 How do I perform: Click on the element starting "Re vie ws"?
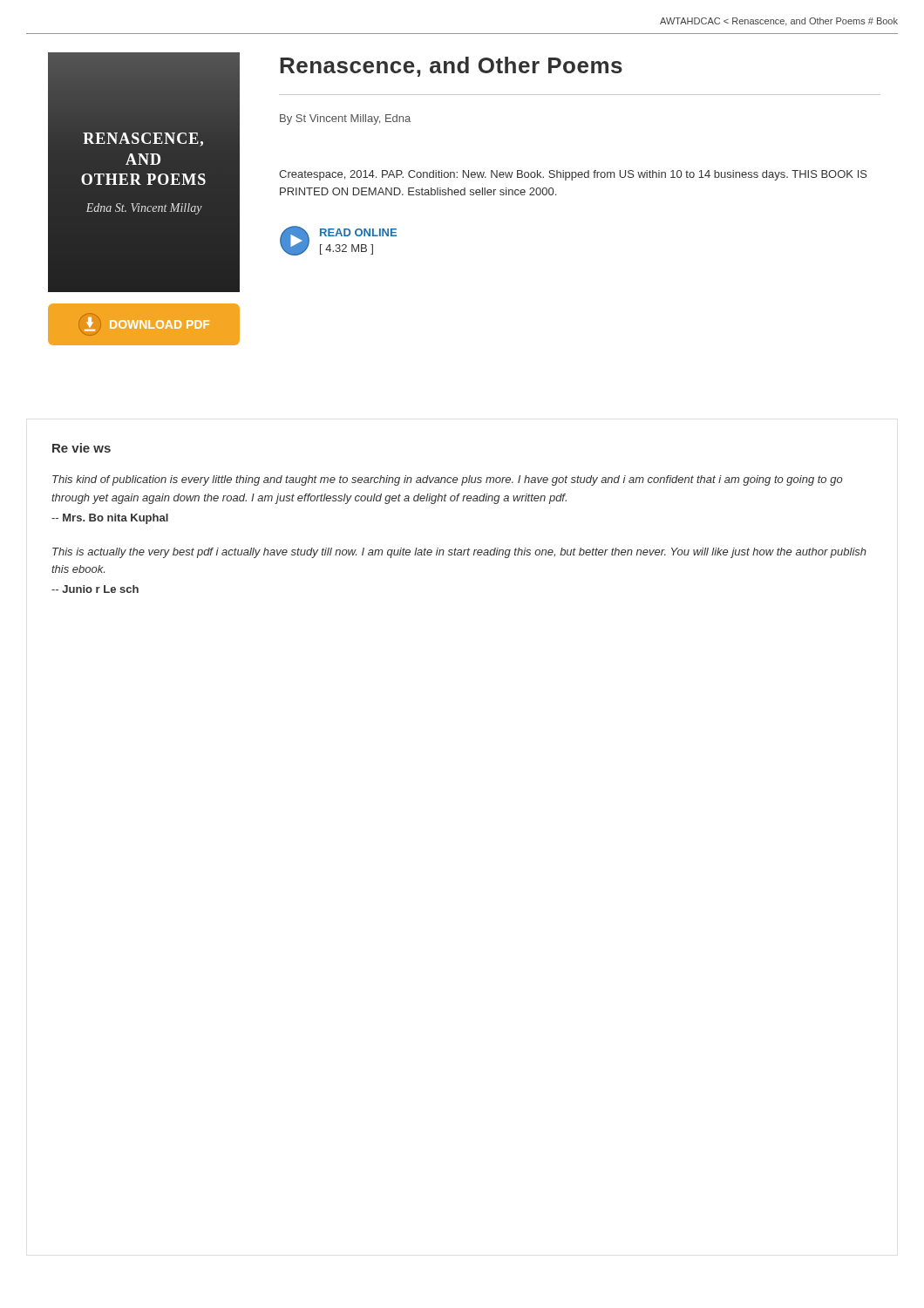(x=81, y=448)
